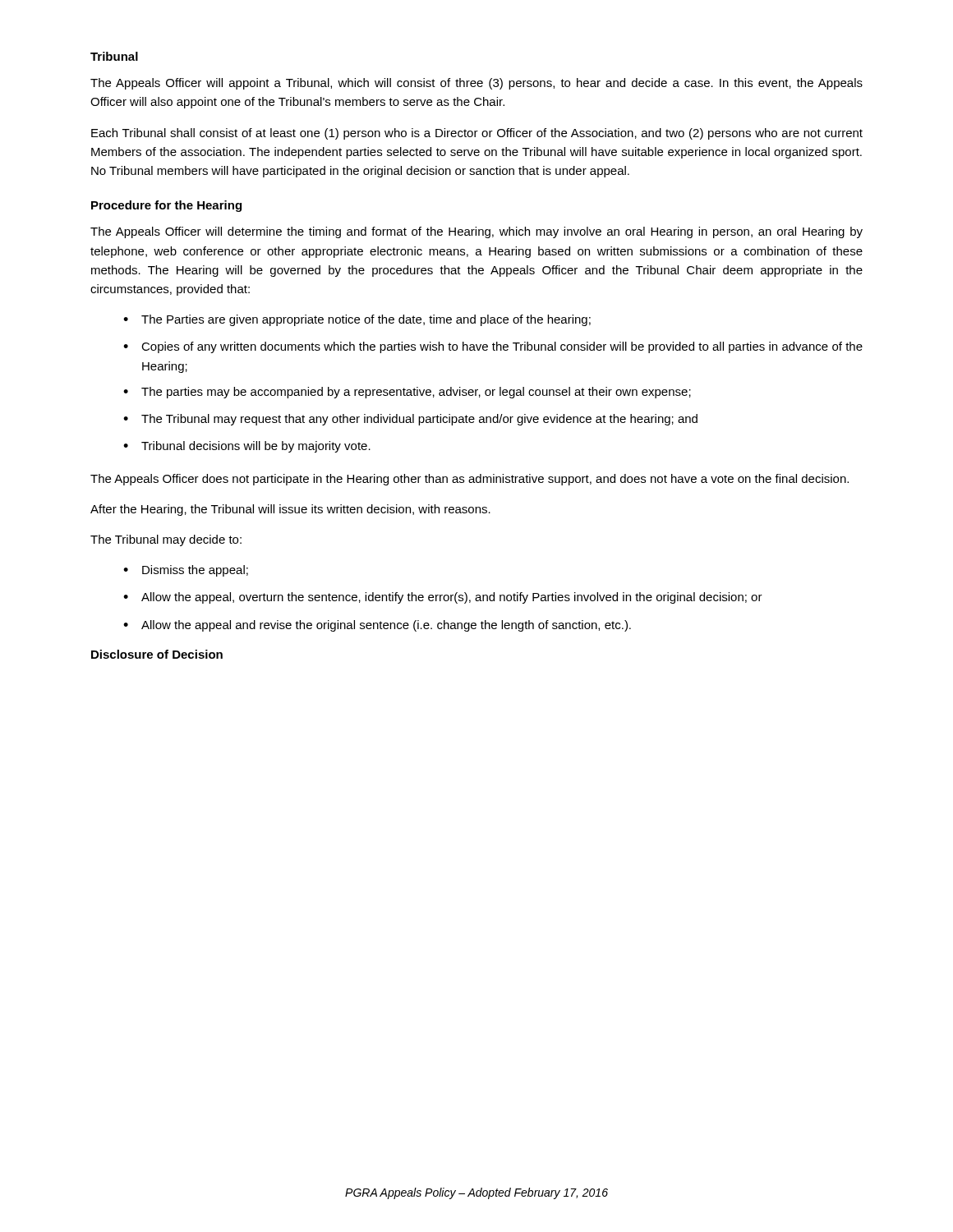Select the list item that says "• The parties may"
Screen dimensions: 1232x953
(x=493, y=392)
